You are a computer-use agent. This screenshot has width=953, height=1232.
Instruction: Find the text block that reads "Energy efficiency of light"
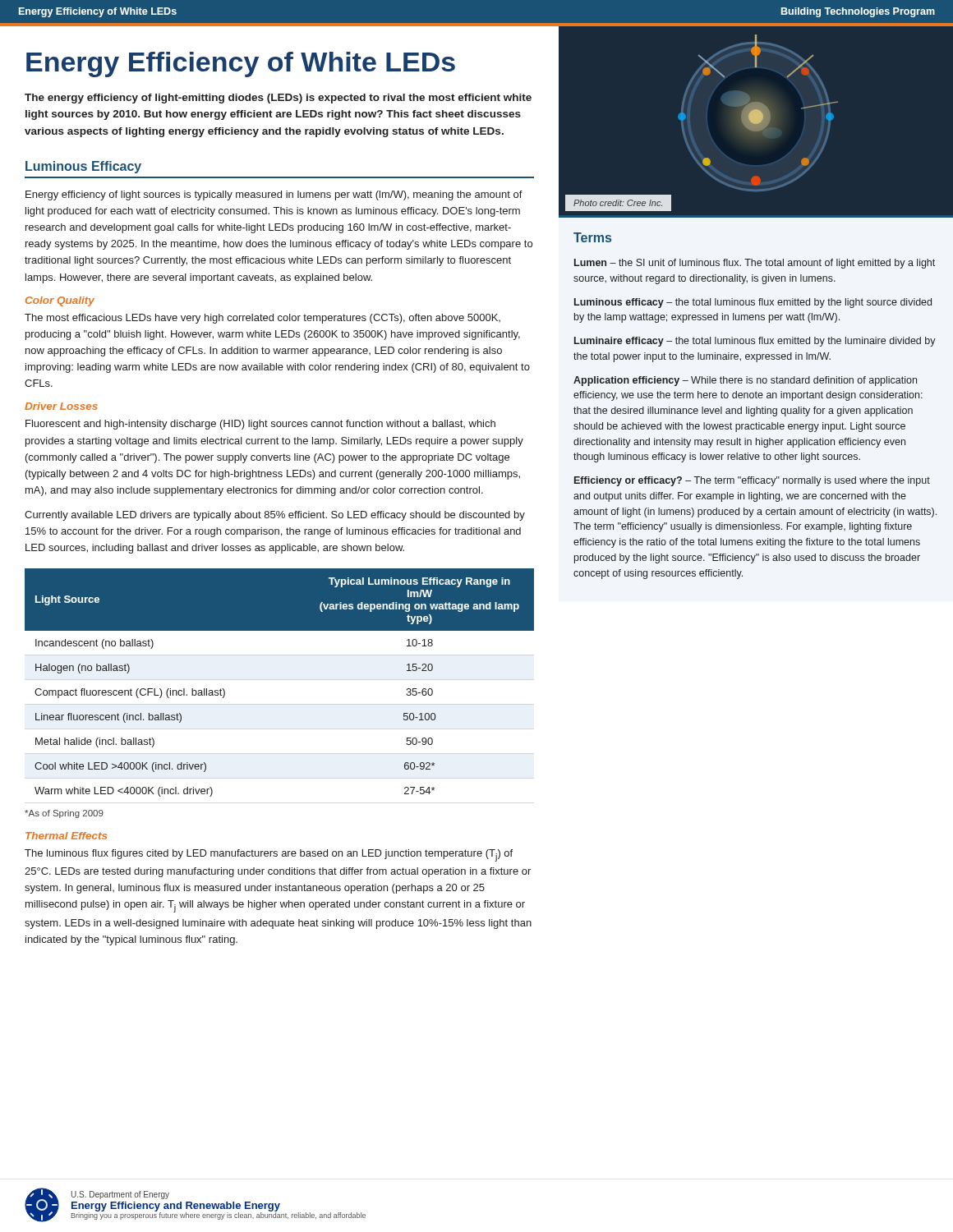click(x=279, y=235)
